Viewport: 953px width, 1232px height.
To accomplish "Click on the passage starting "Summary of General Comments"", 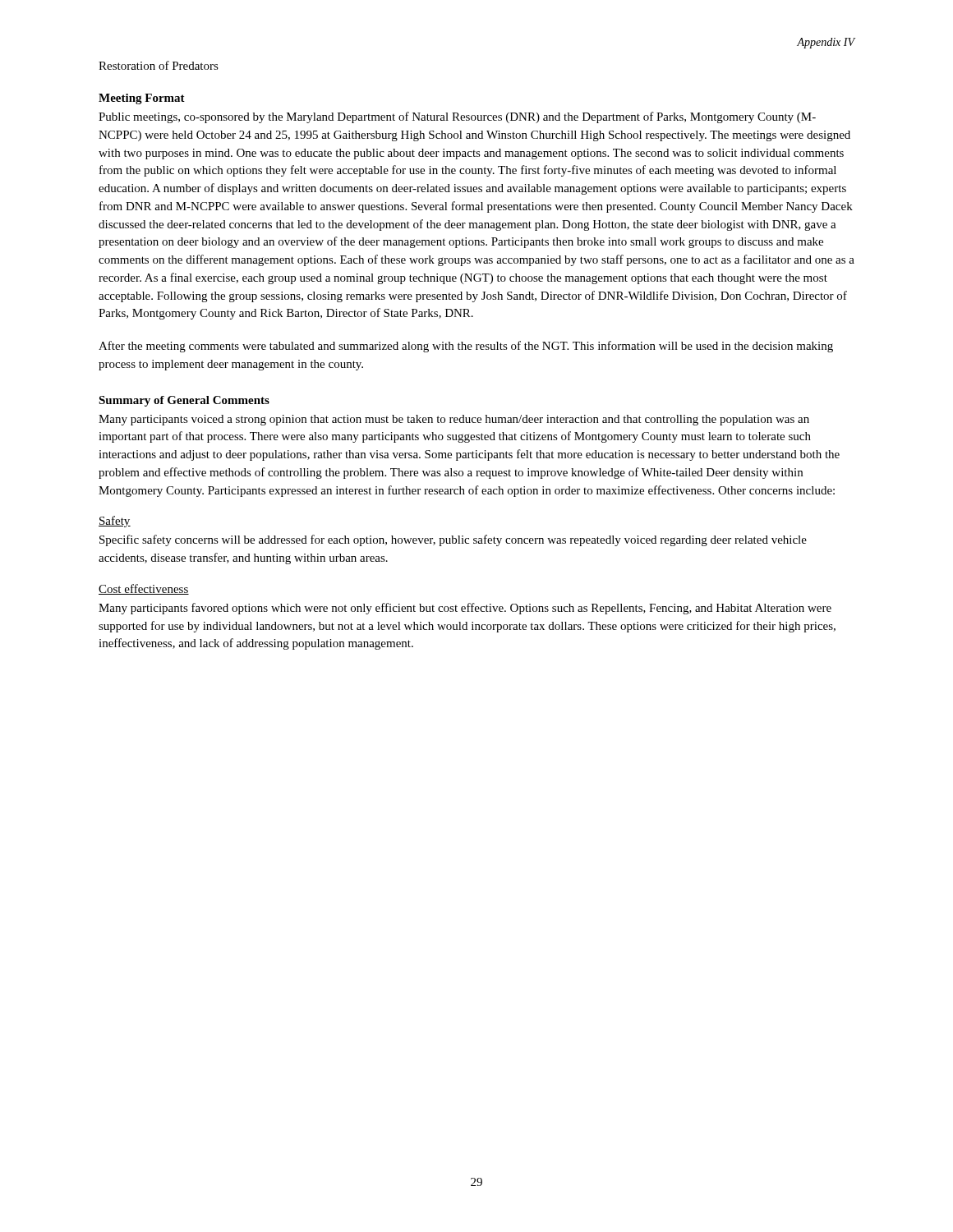I will [x=184, y=400].
